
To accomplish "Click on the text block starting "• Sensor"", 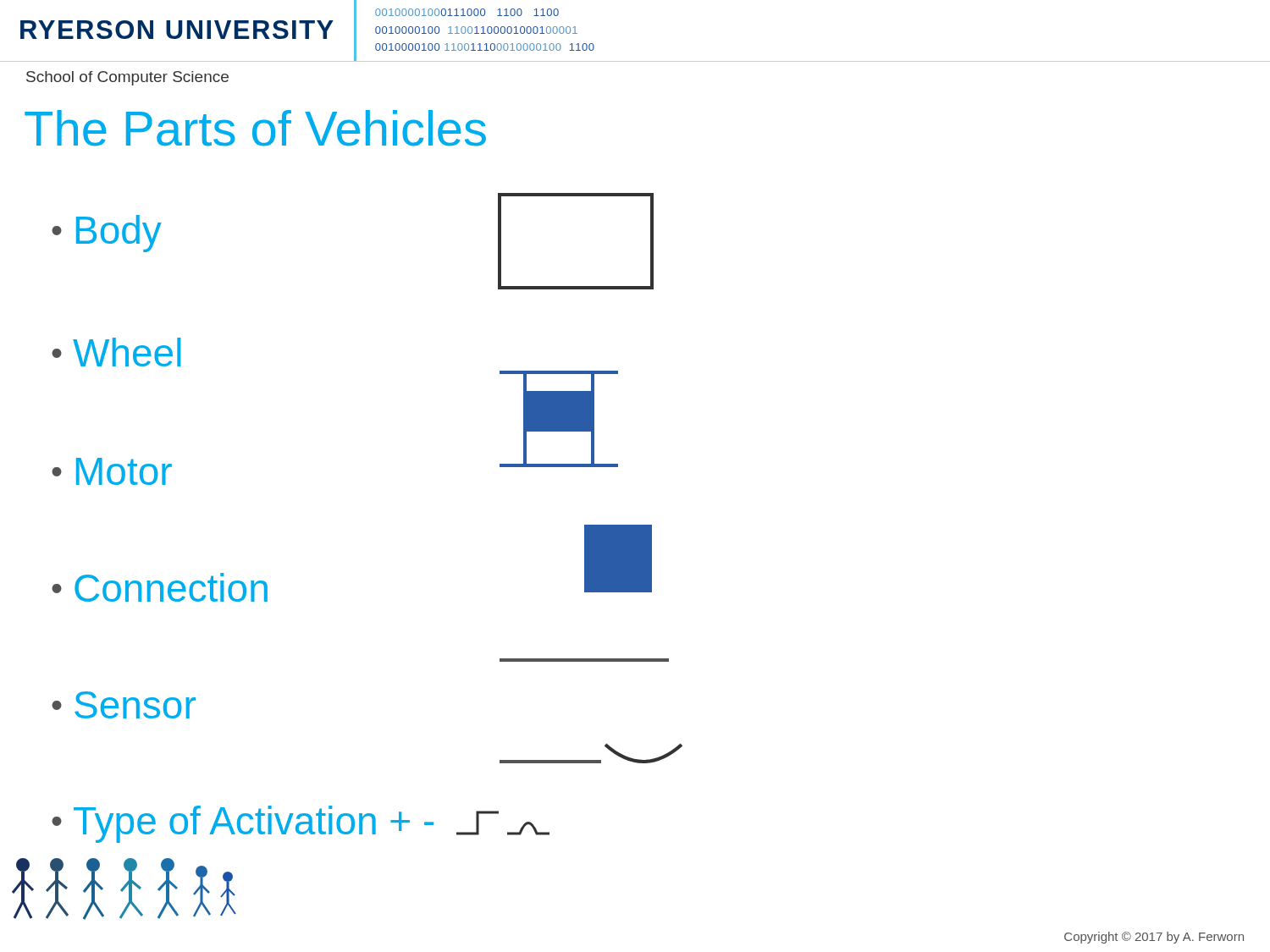I will pos(124,705).
